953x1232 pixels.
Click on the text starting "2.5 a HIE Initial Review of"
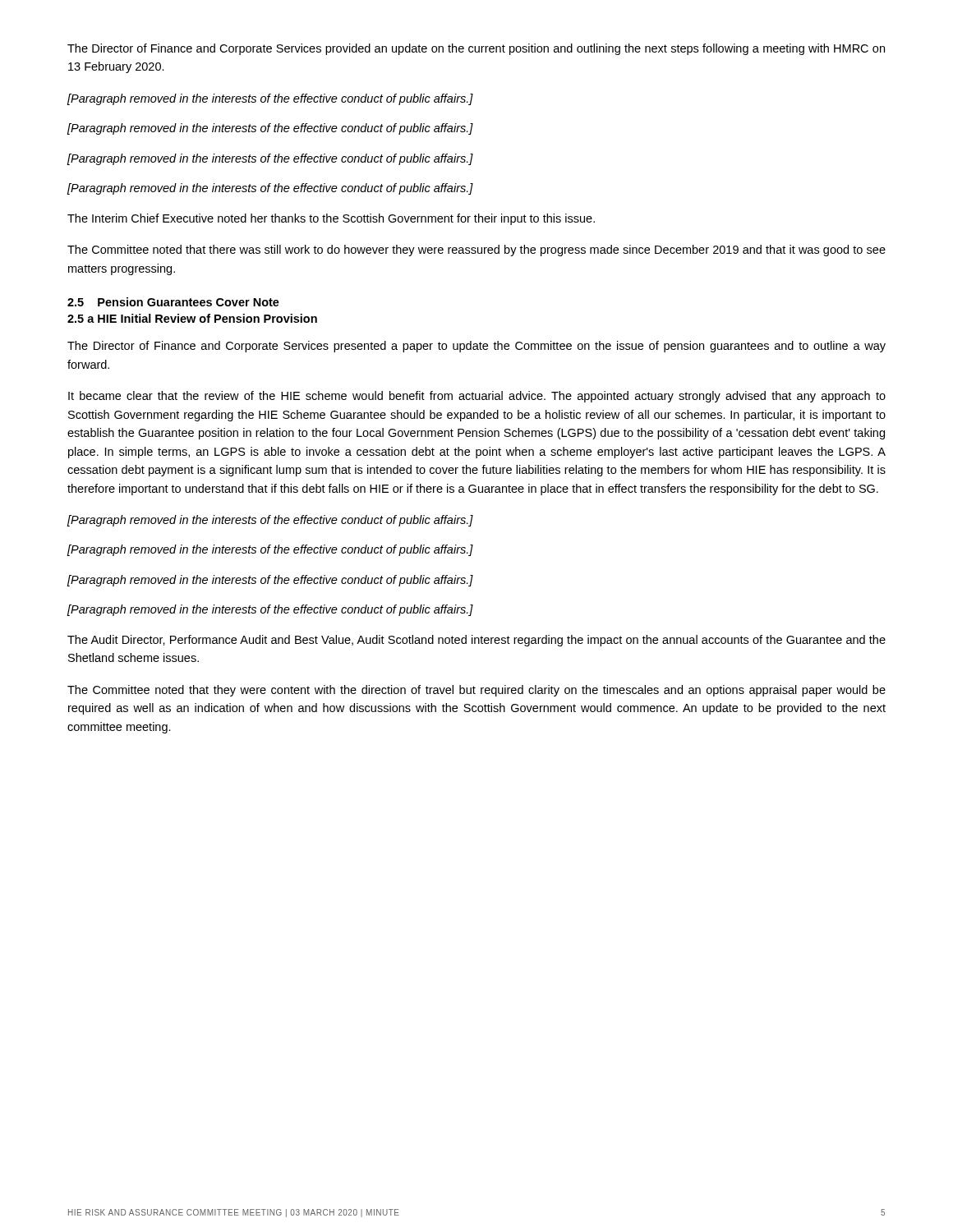click(x=193, y=319)
